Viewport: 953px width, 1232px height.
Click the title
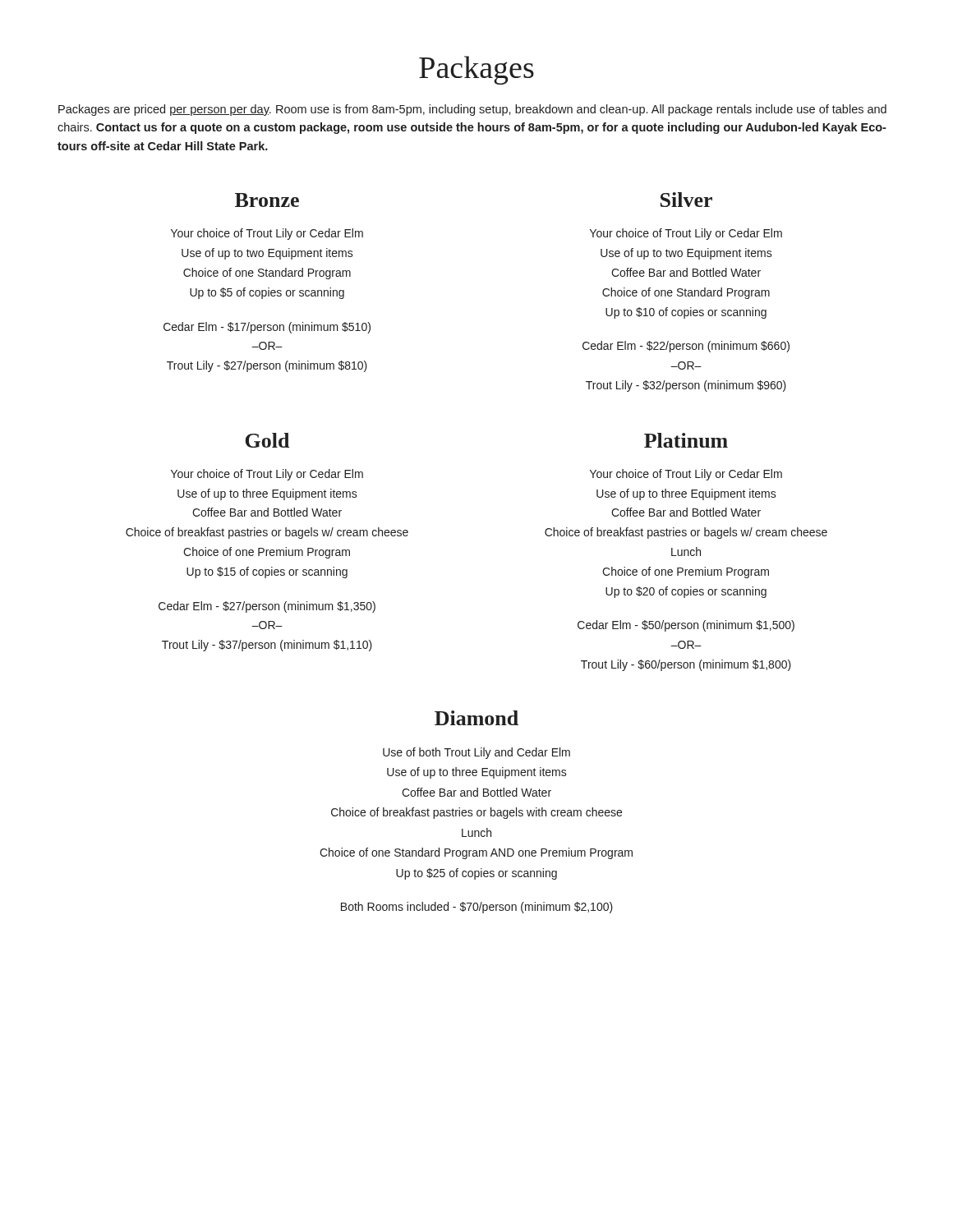pos(476,67)
